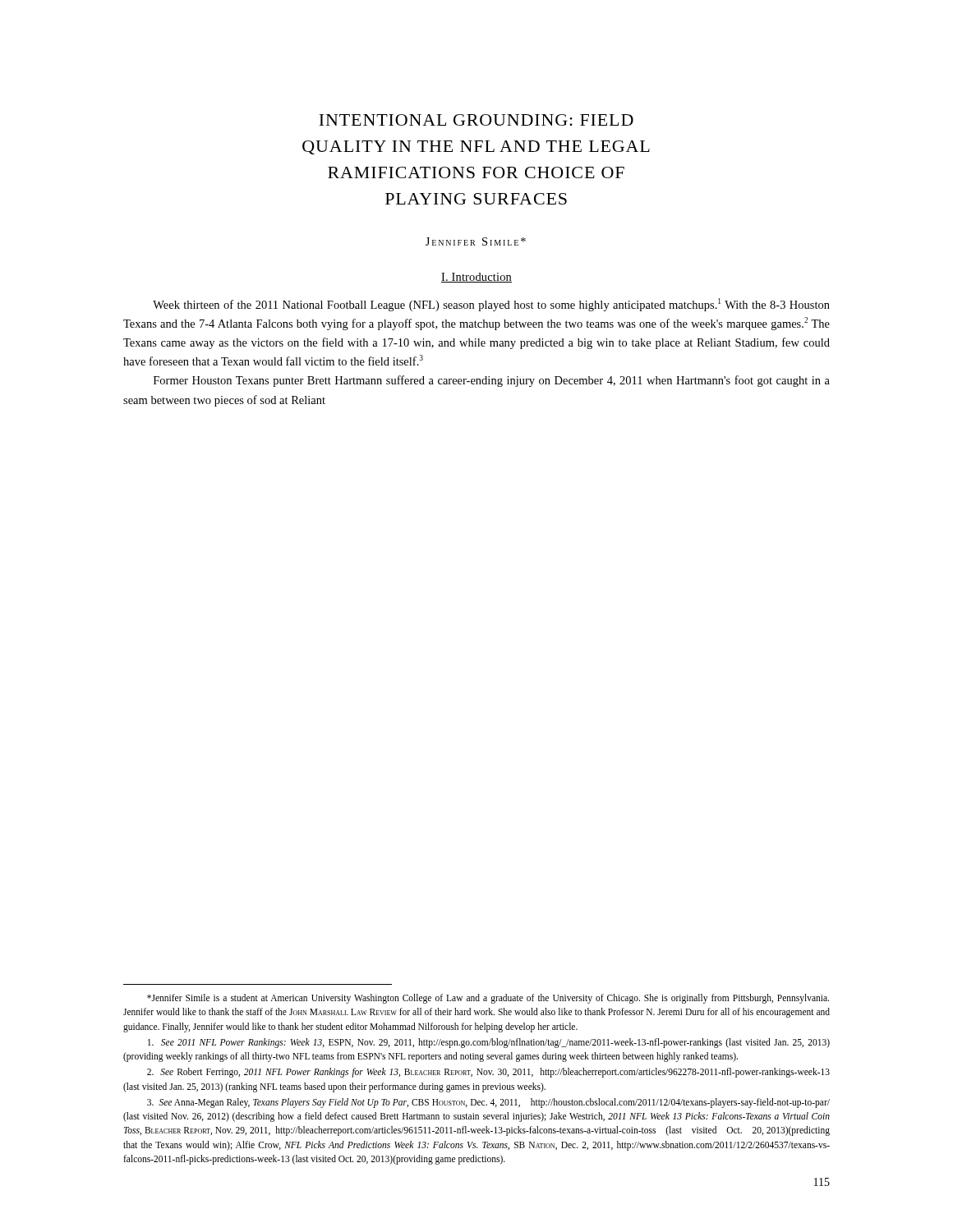This screenshot has height=1232, width=953.
Task: Find the text block containing "Week thirteen of the 2011"
Action: 476,333
